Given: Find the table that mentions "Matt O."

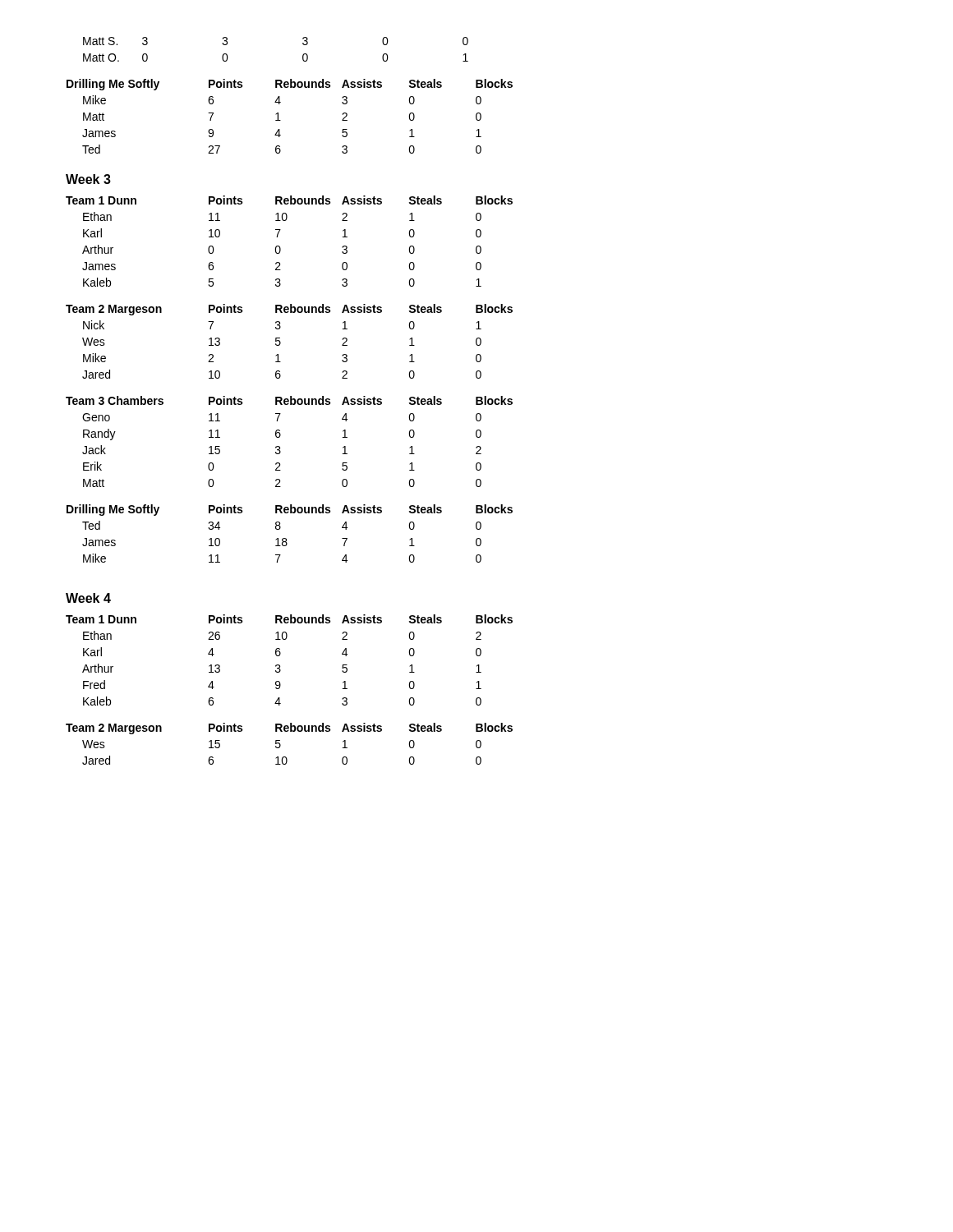Looking at the screenshot, I should click(x=476, y=49).
